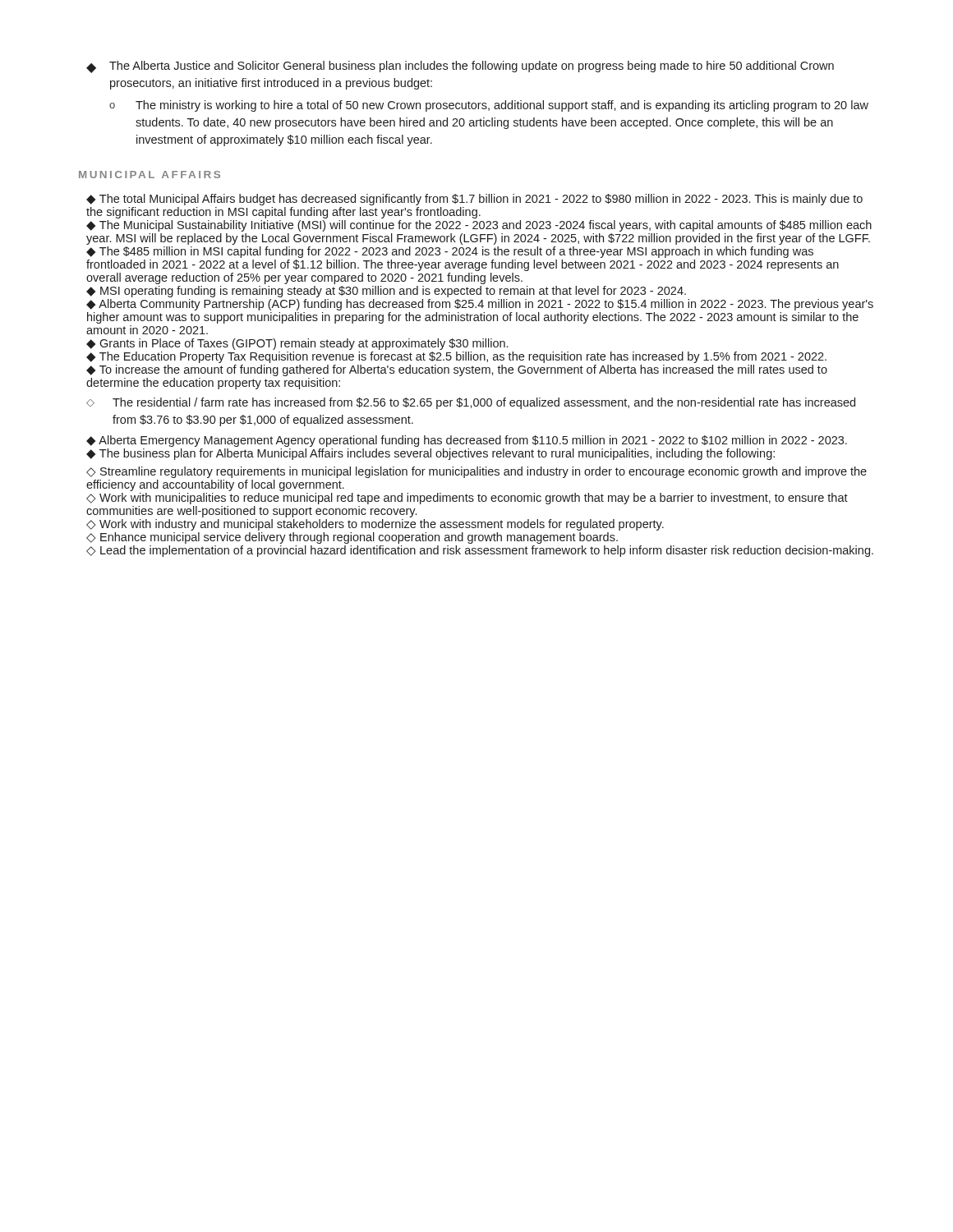Find the block starting "◆ The total Municipal Affairs budget has decreased"
The image size is (953, 1232).
coord(481,205)
